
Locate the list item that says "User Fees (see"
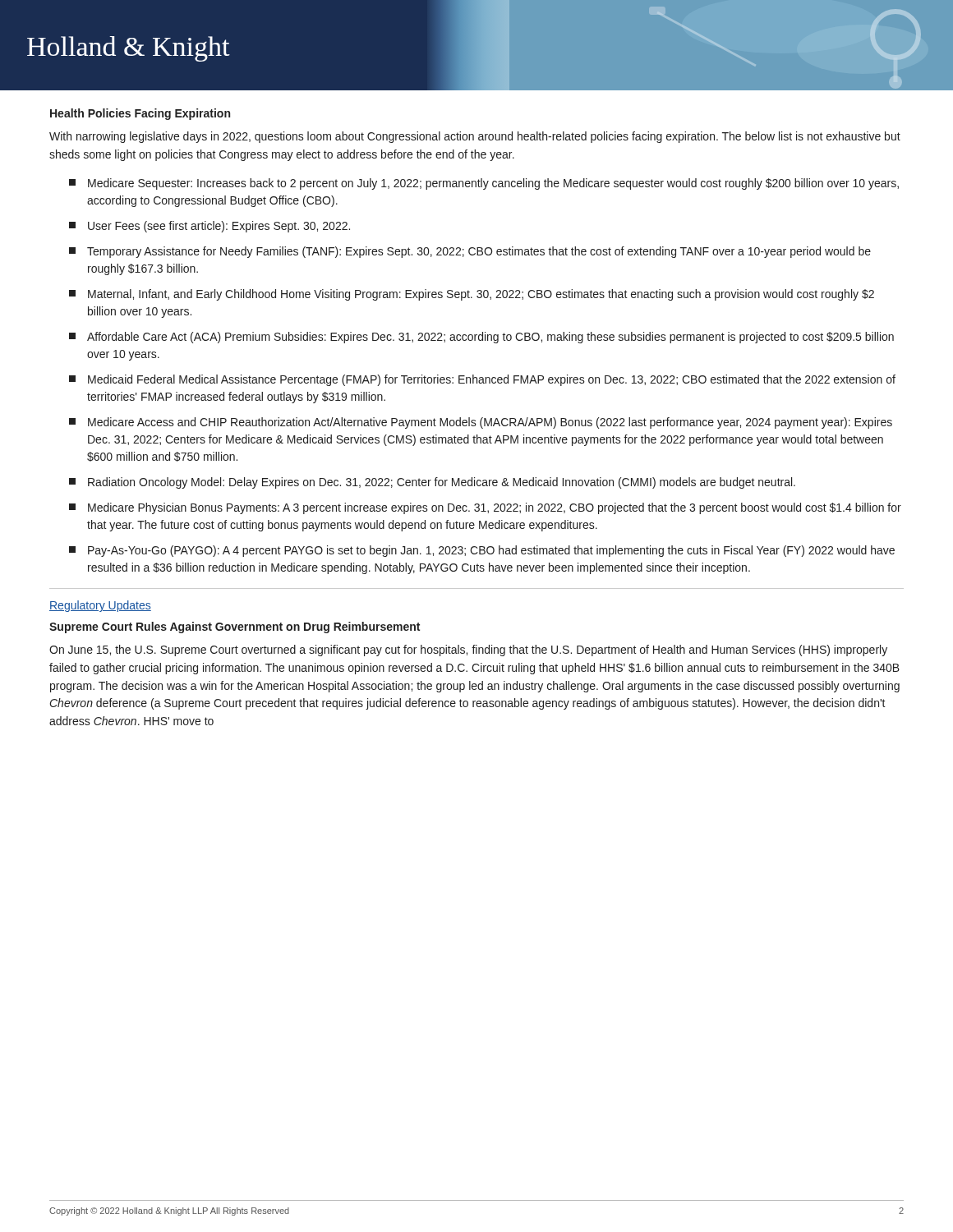pyautogui.click(x=210, y=227)
